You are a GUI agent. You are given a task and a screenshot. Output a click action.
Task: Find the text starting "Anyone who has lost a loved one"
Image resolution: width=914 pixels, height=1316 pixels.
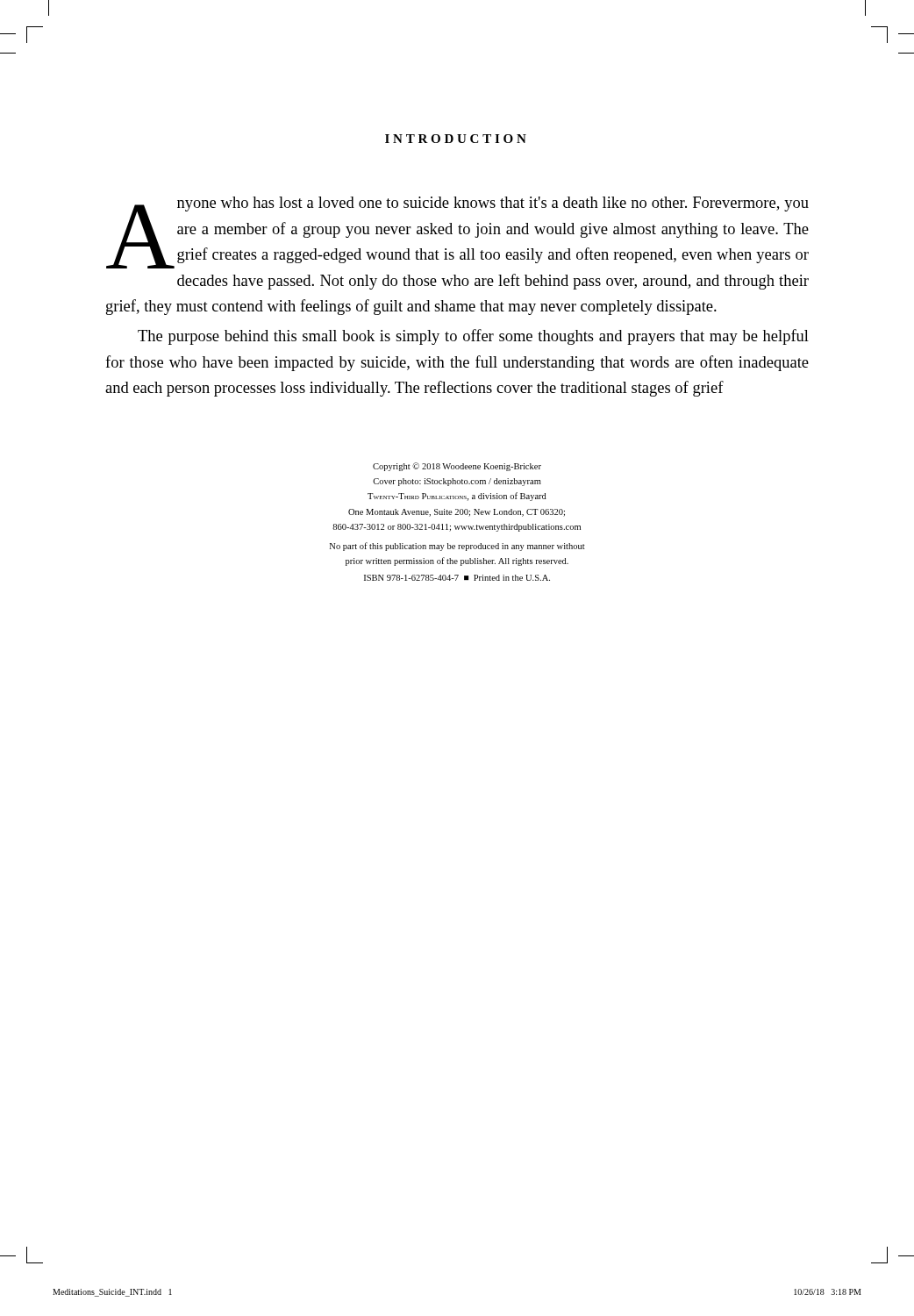pos(457,253)
